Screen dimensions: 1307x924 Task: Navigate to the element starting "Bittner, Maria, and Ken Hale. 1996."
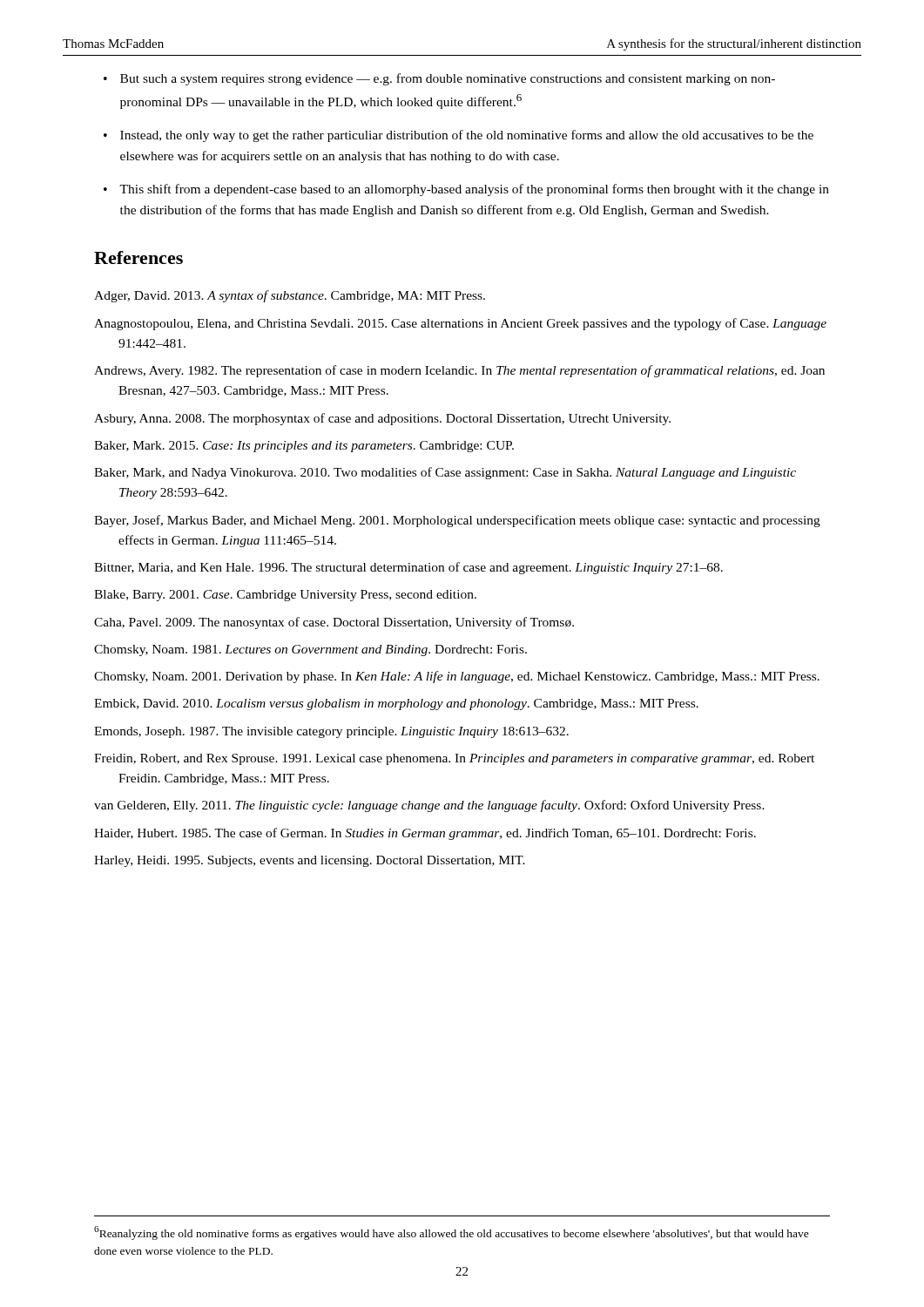click(x=409, y=567)
